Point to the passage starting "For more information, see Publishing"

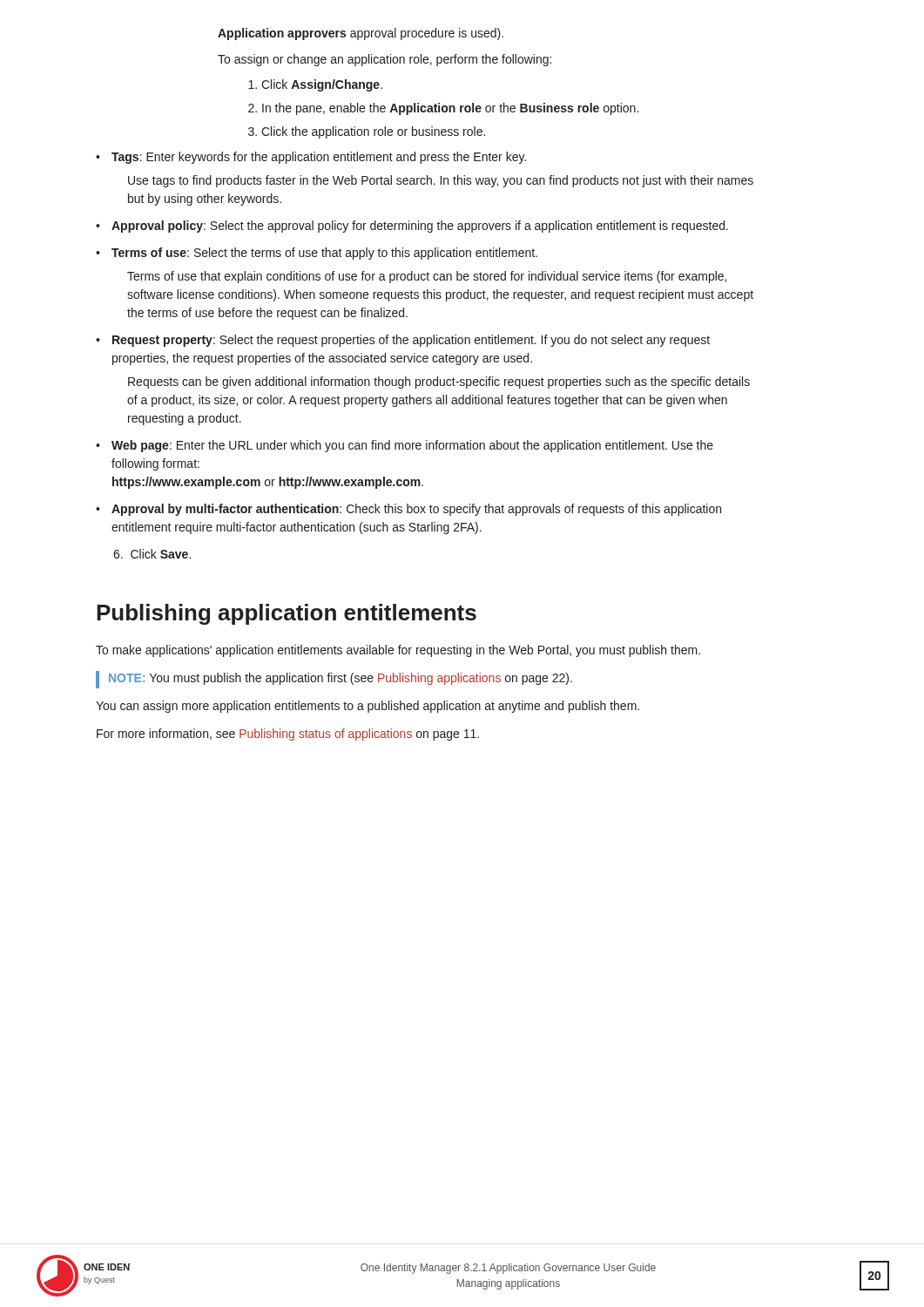(x=288, y=734)
